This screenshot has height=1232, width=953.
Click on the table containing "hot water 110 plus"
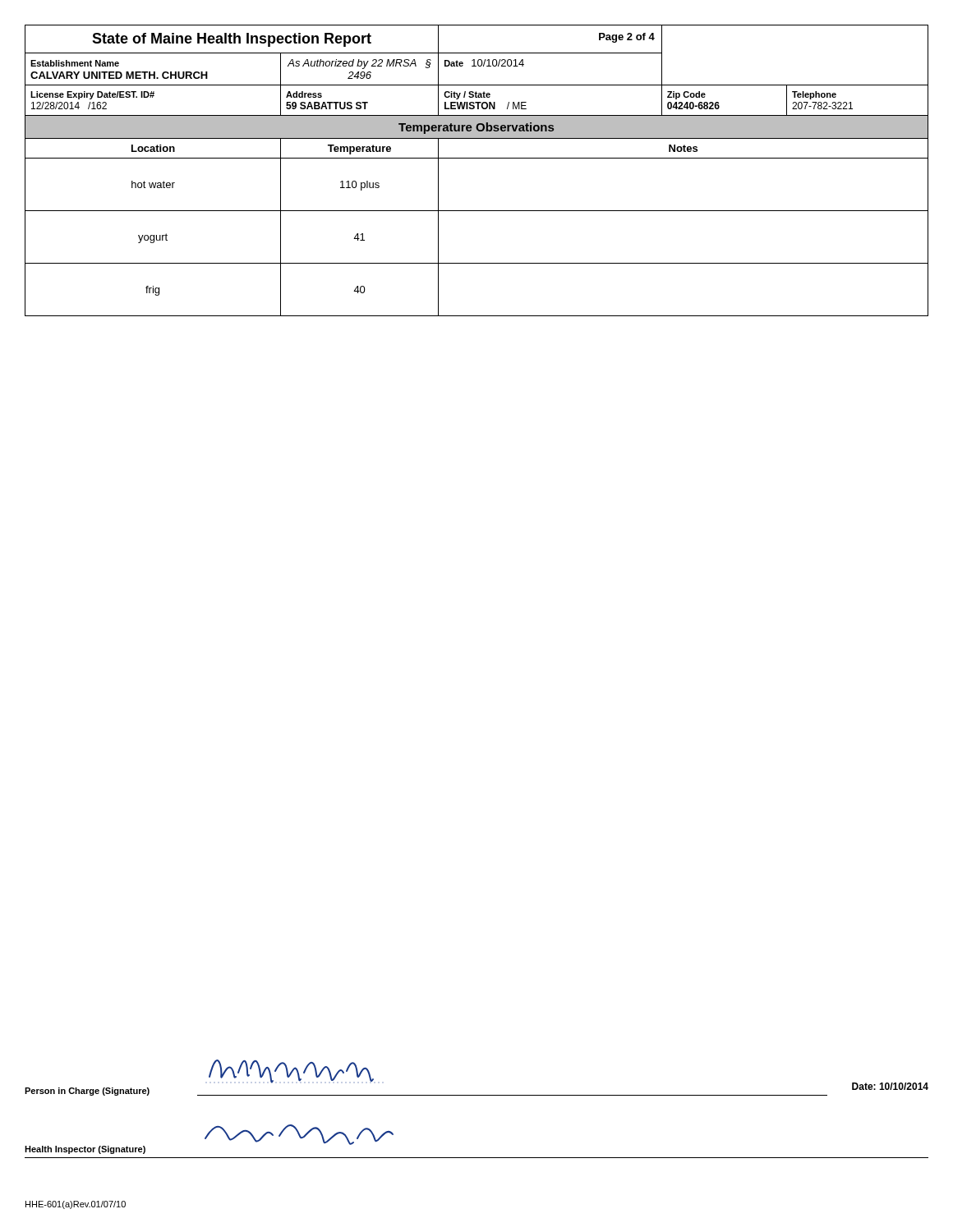(x=476, y=184)
